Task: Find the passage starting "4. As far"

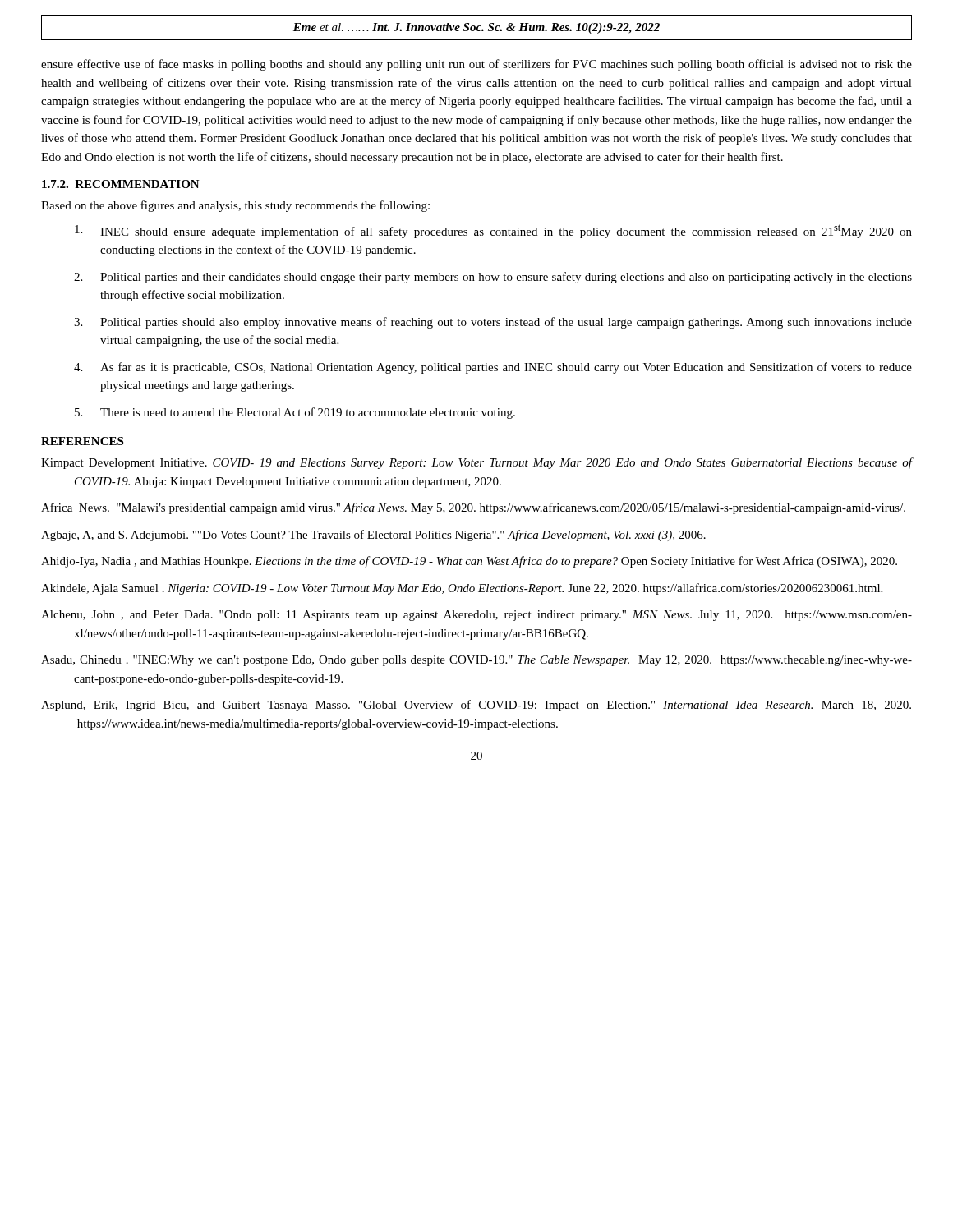Action: 476,376
